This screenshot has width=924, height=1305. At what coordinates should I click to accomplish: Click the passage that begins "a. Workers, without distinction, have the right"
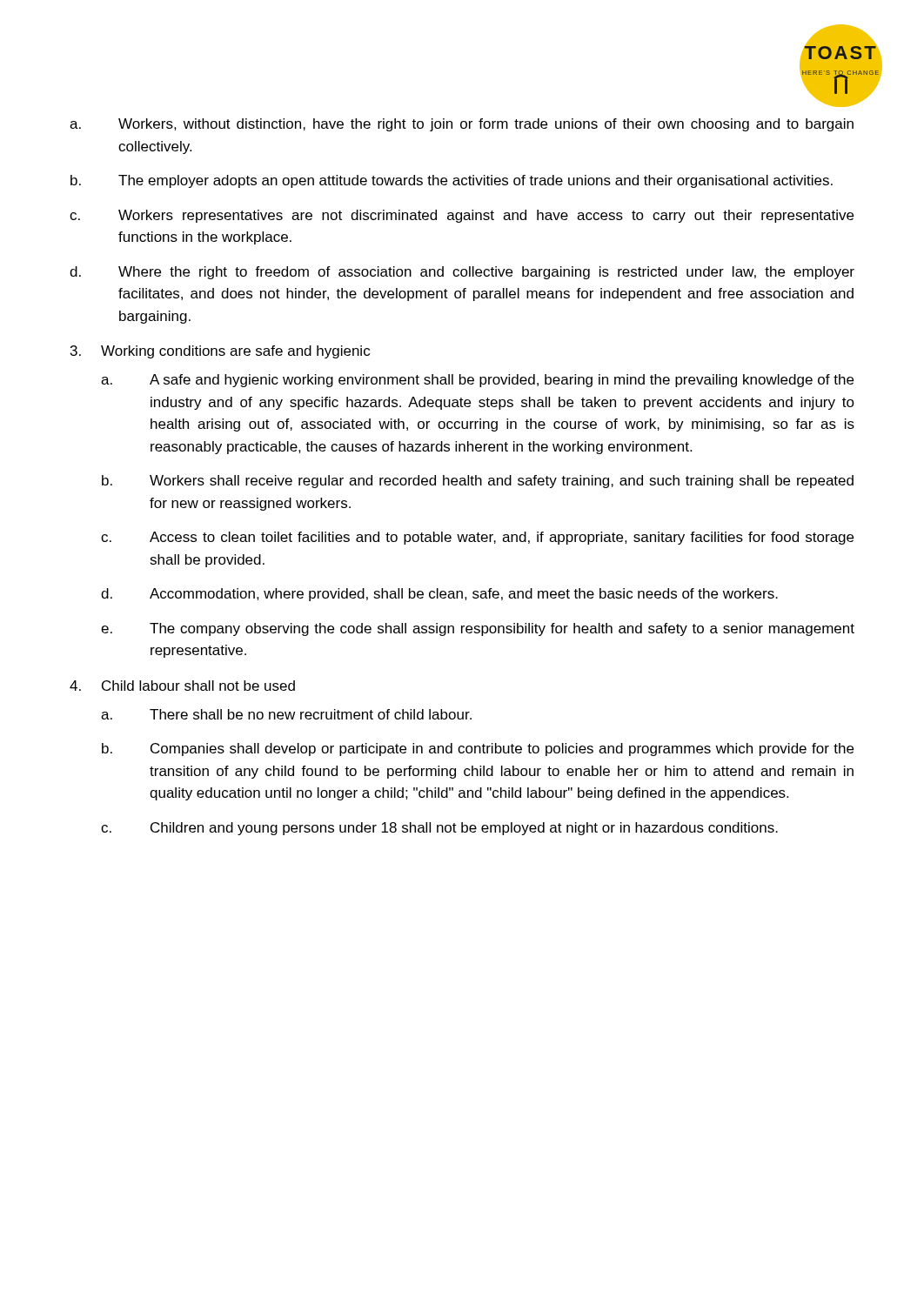tap(462, 135)
